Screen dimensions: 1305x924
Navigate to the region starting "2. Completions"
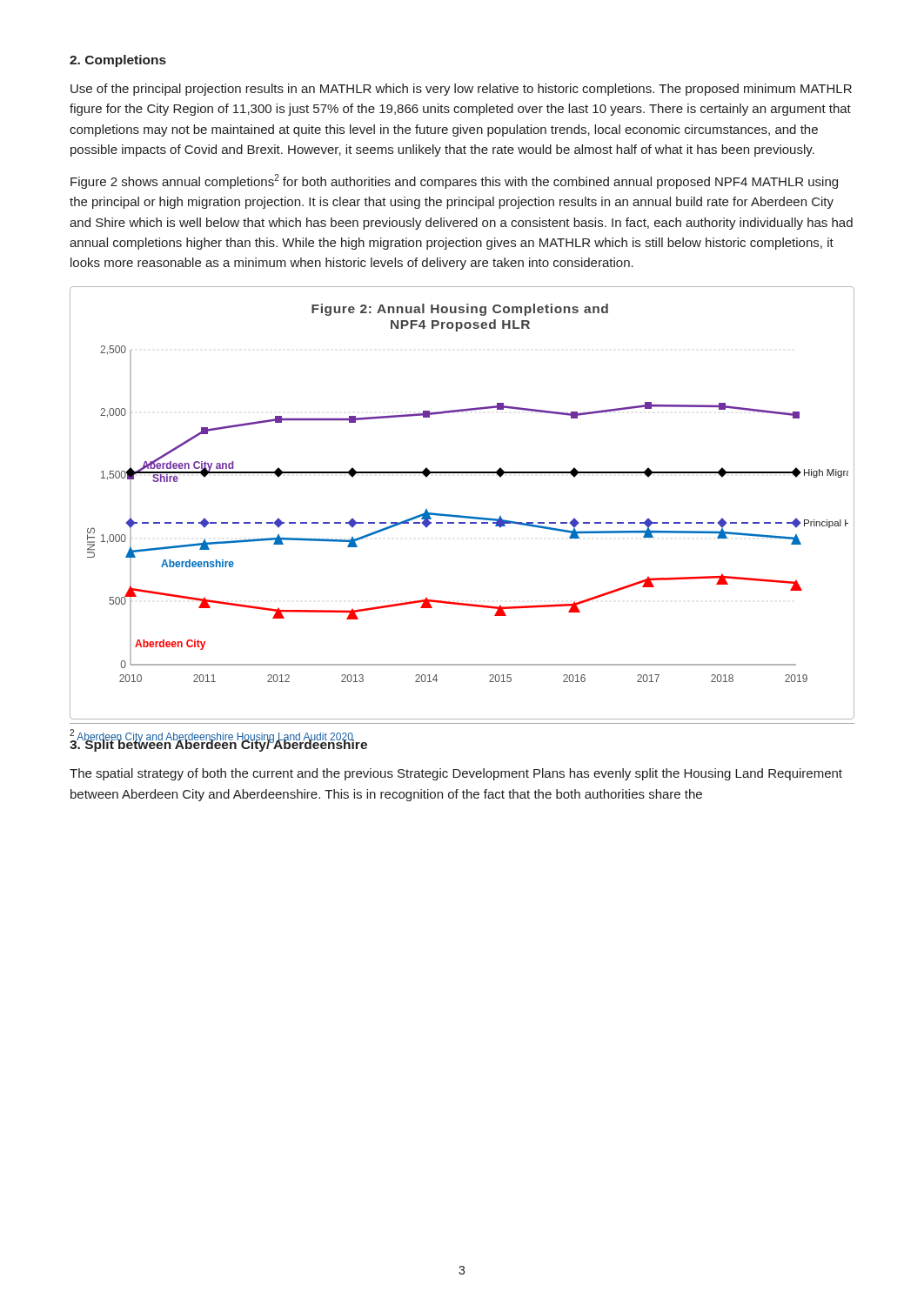pyautogui.click(x=118, y=60)
